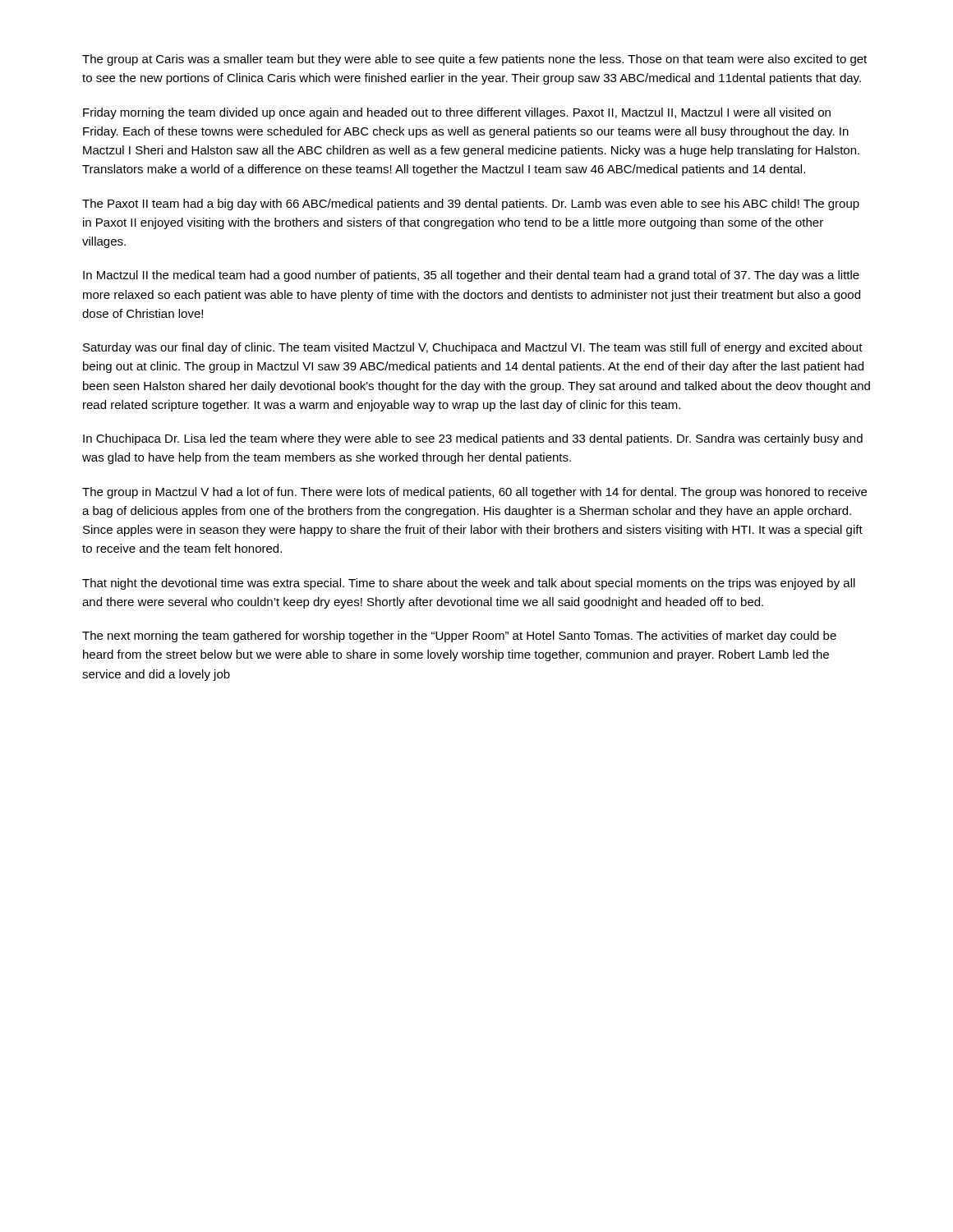This screenshot has width=953, height=1232.
Task: Point to the block beginning "That night the devotional"
Action: click(x=469, y=592)
